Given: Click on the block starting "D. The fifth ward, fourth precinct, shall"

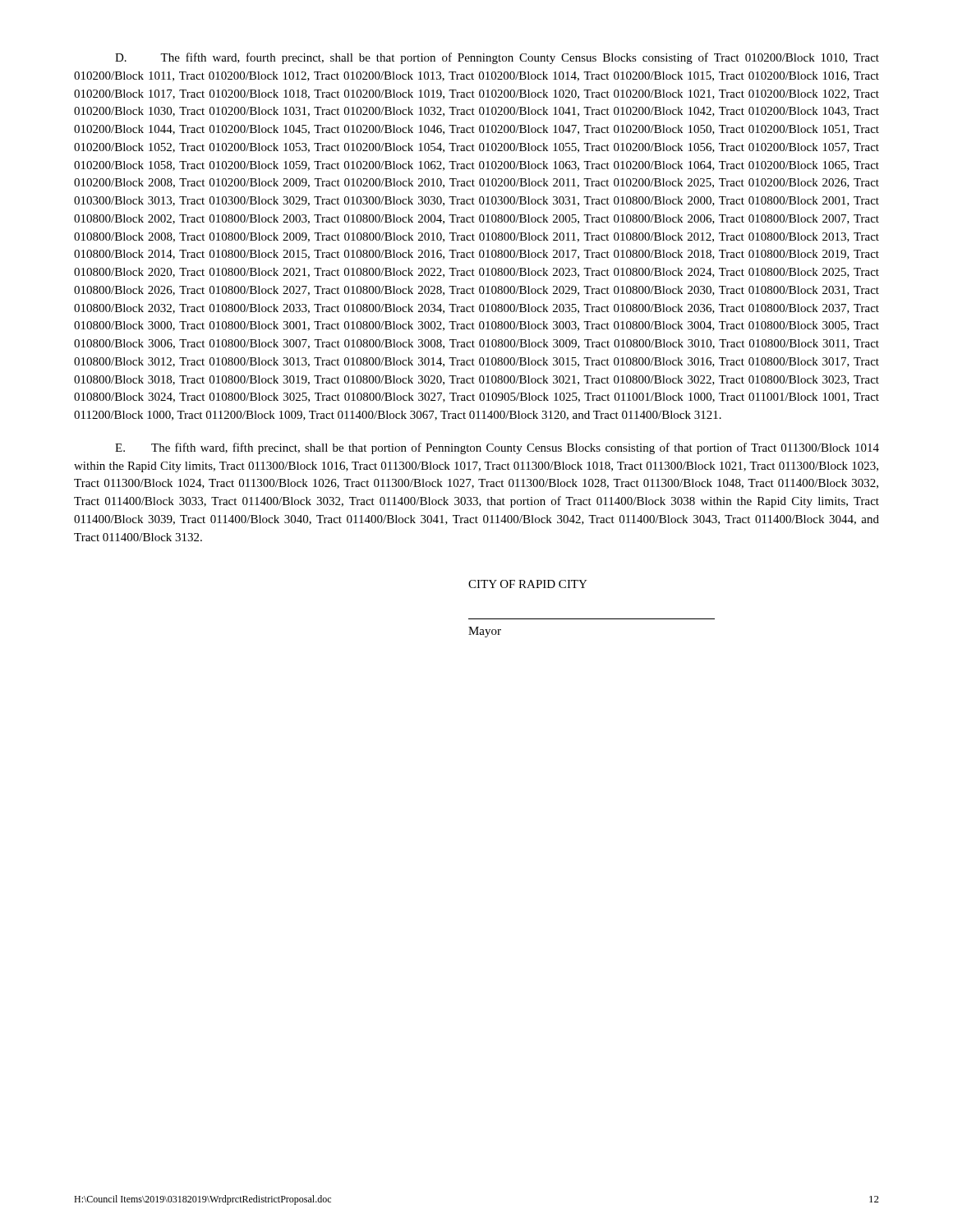Looking at the screenshot, I should click(x=476, y=236).
